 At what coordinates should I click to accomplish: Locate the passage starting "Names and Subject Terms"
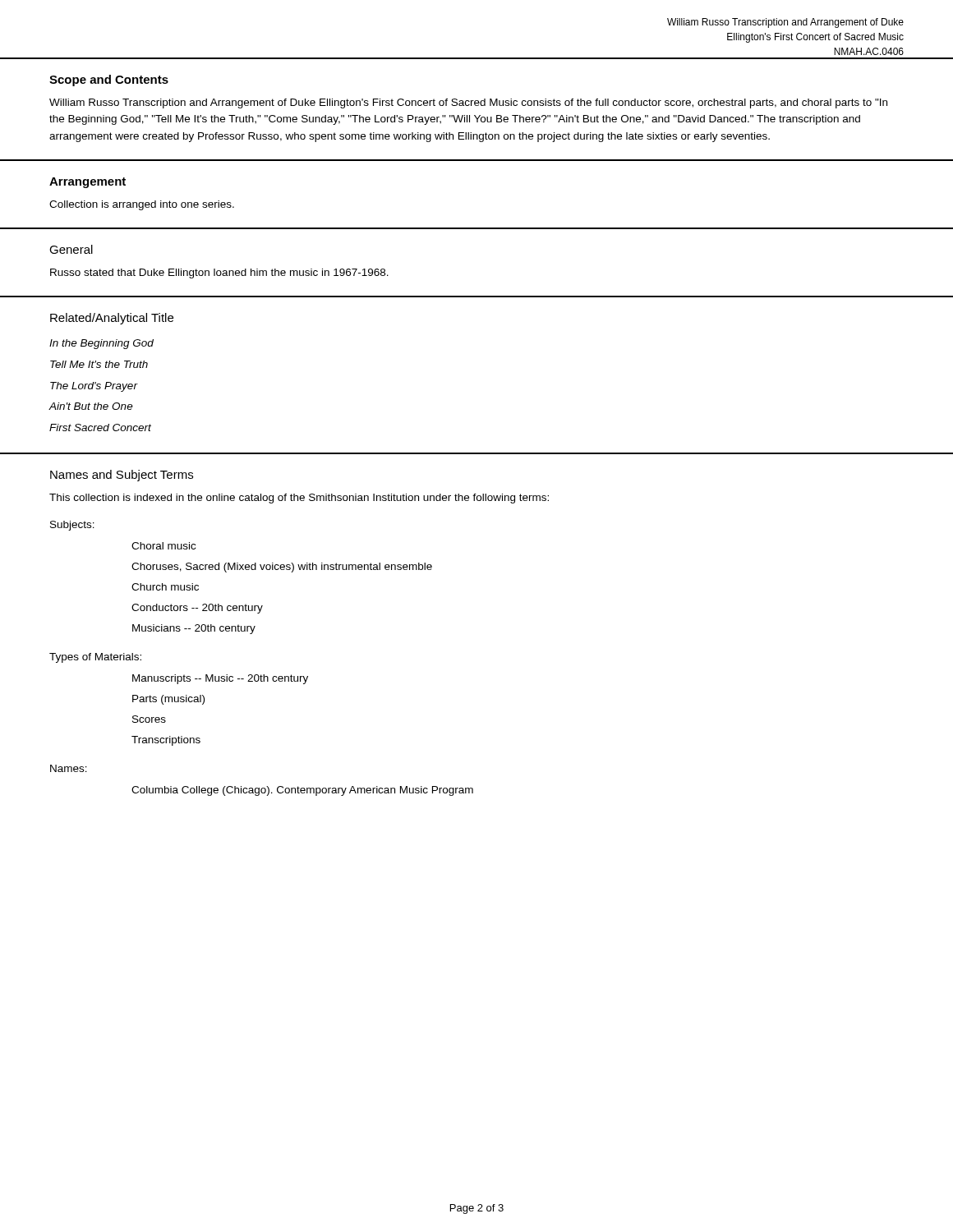(x=121, y=475)
